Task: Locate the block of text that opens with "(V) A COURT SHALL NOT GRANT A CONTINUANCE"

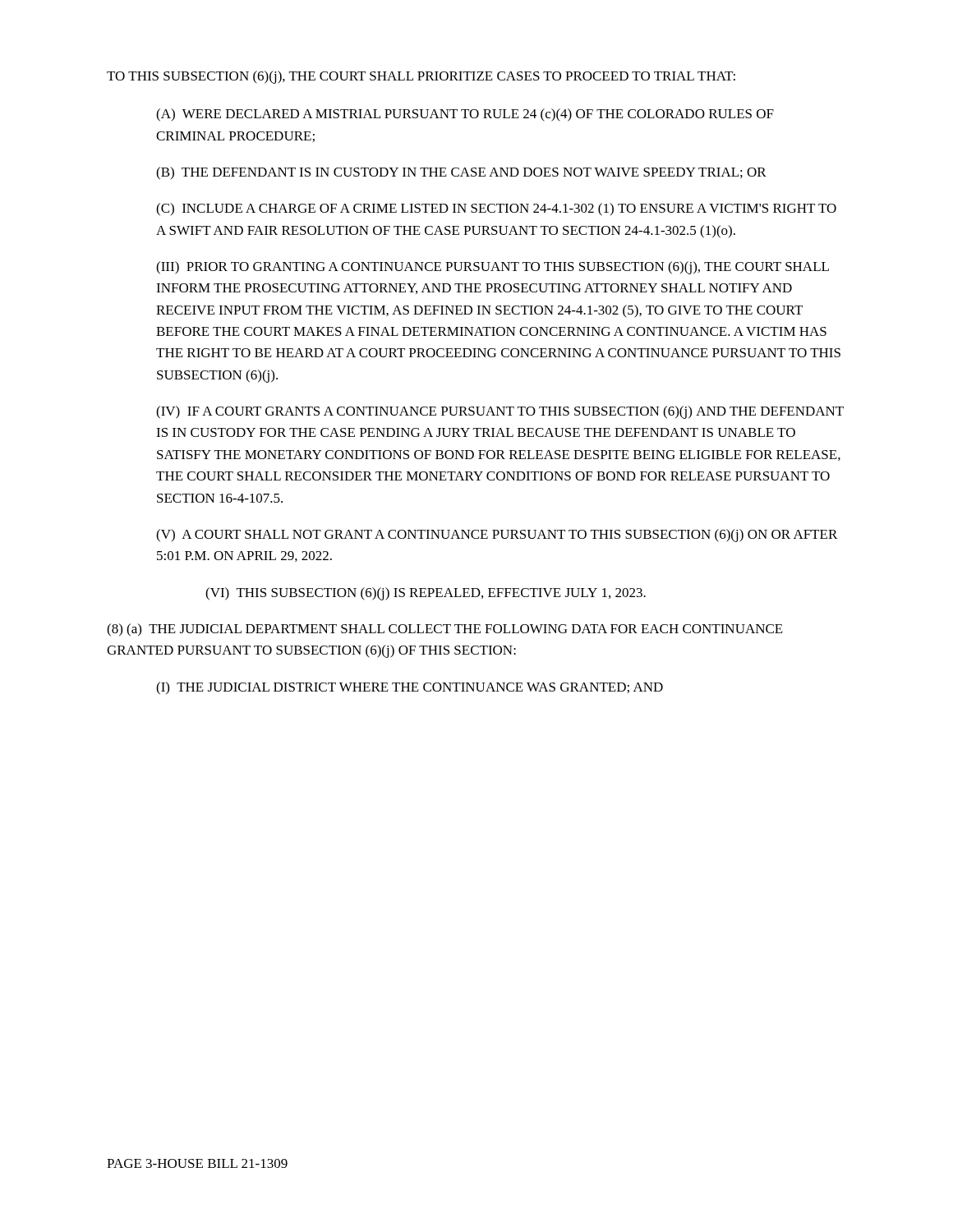Action: coord(497,545)
